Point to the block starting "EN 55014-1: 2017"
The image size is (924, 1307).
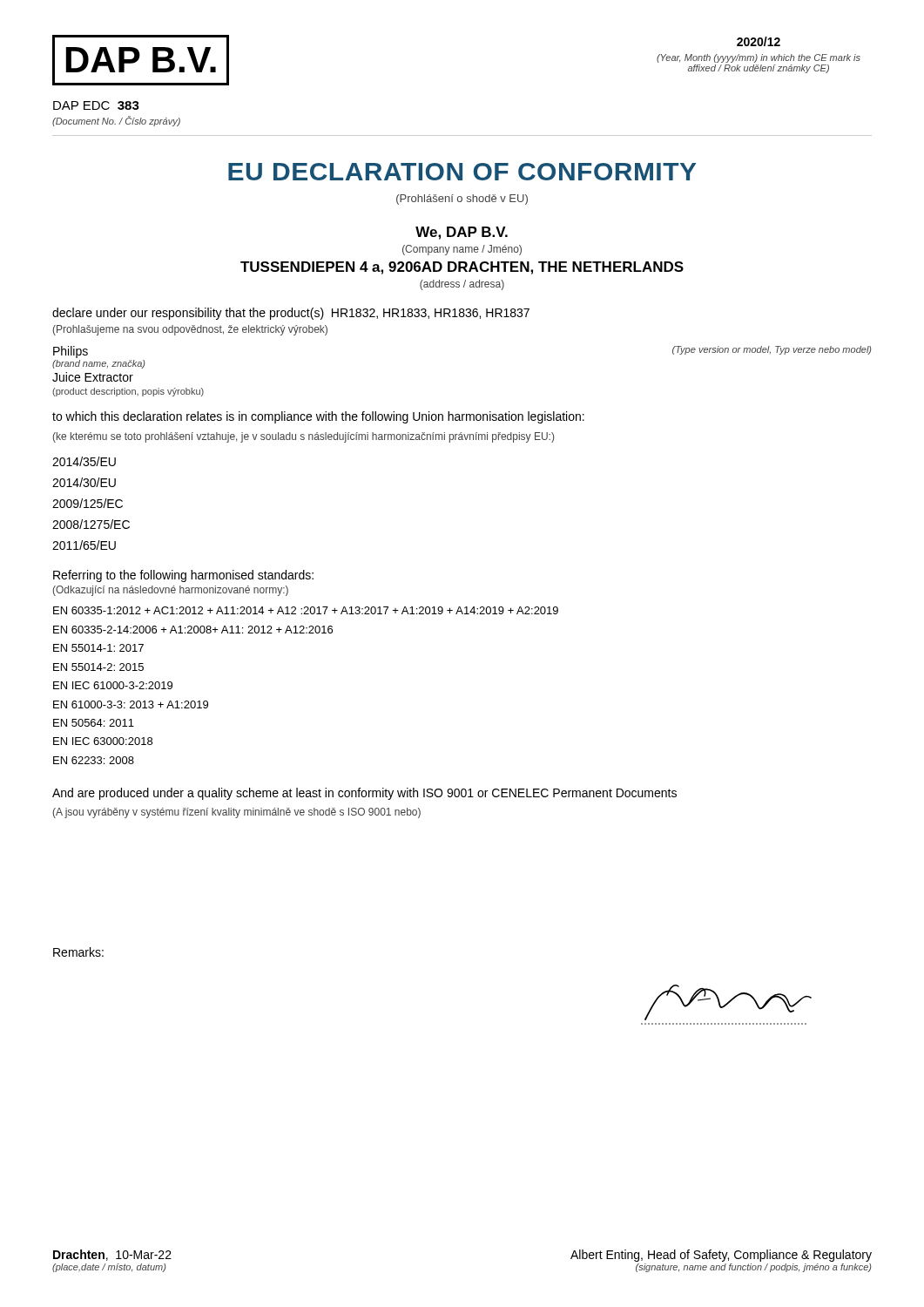(98, 648)
